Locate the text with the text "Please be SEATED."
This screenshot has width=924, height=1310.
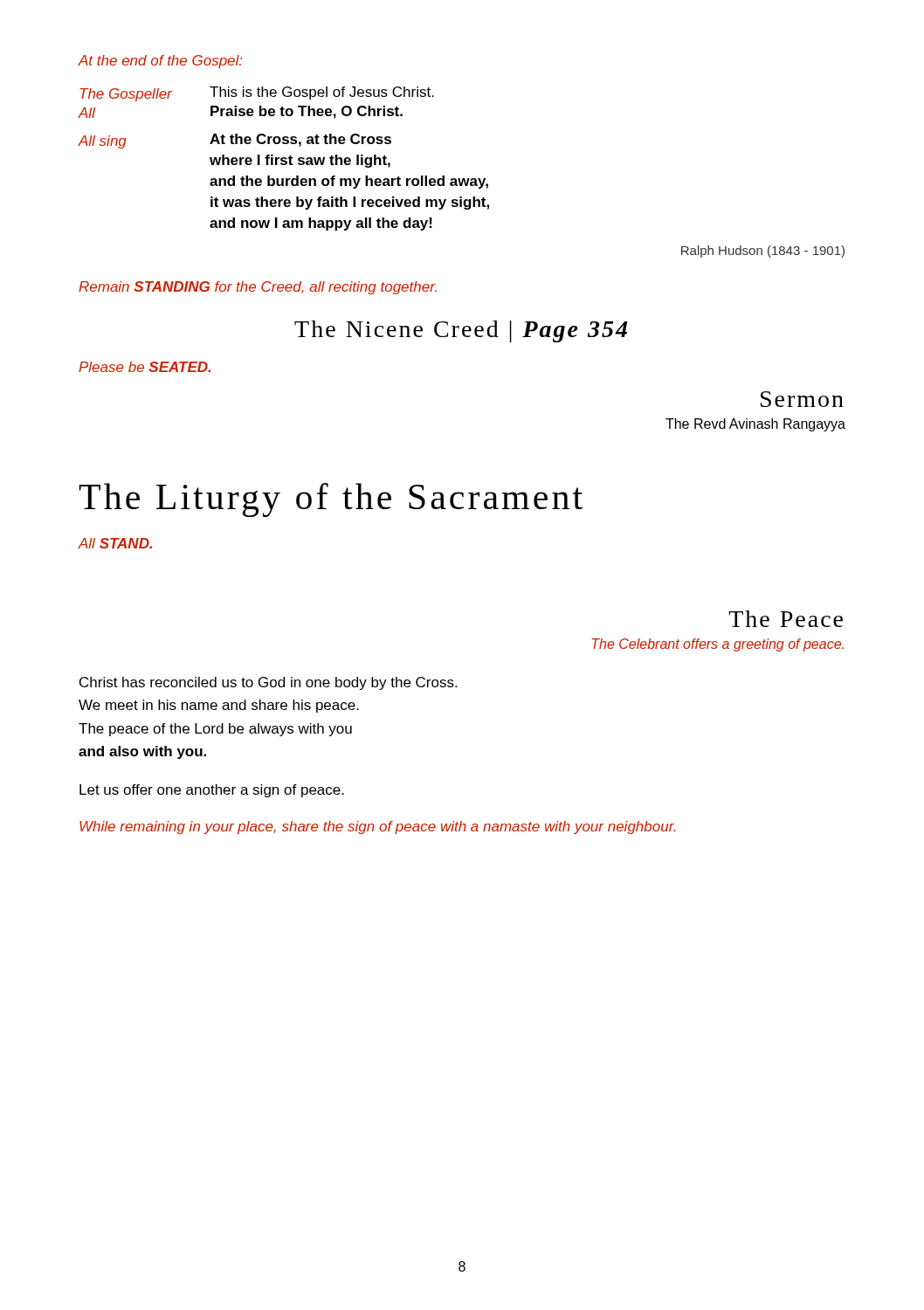pyautogui.click(x=145, y=367)
